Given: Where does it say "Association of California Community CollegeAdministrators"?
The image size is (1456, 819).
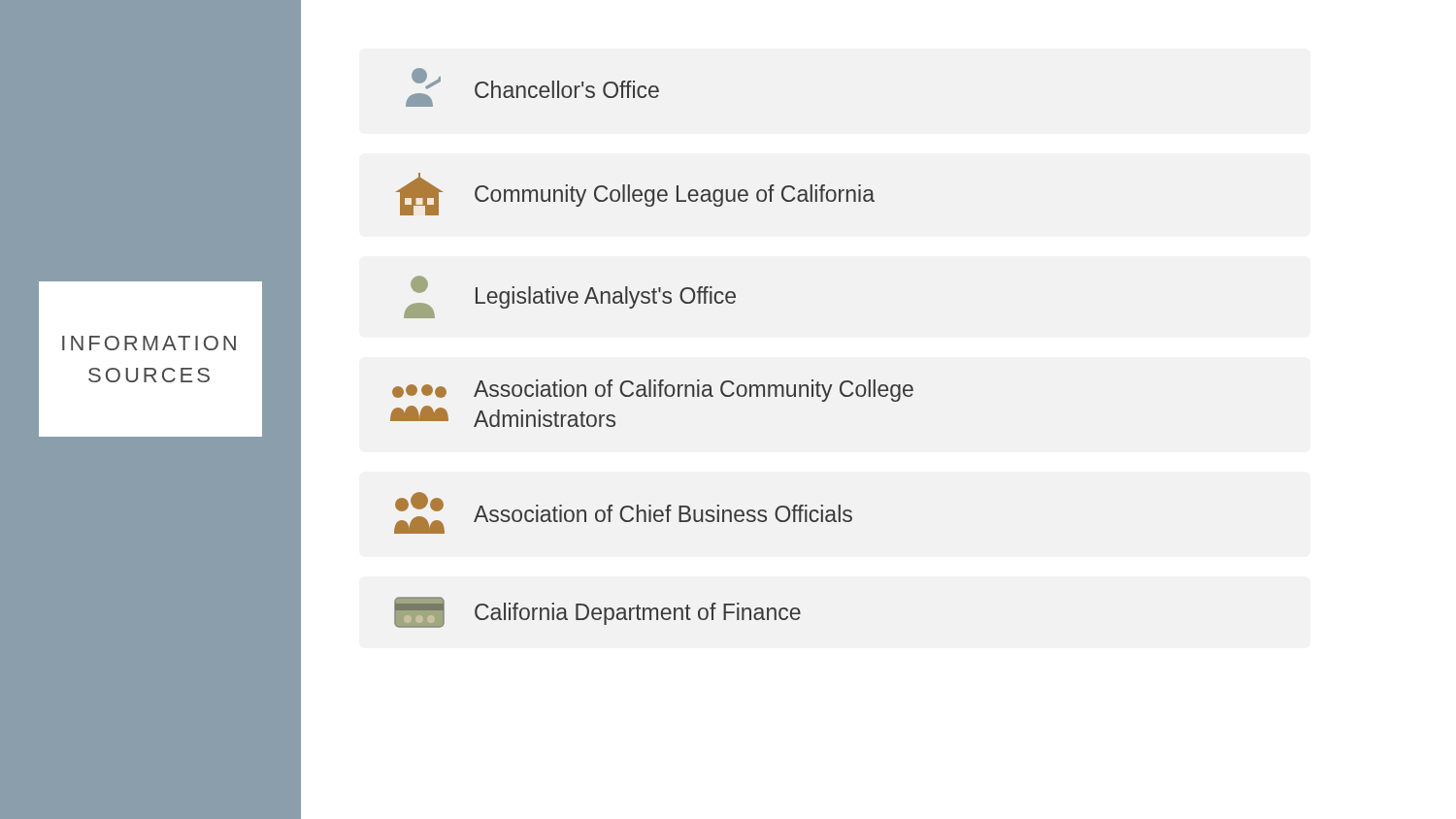Looking at the screenshot, I should (x=651, y=405).
